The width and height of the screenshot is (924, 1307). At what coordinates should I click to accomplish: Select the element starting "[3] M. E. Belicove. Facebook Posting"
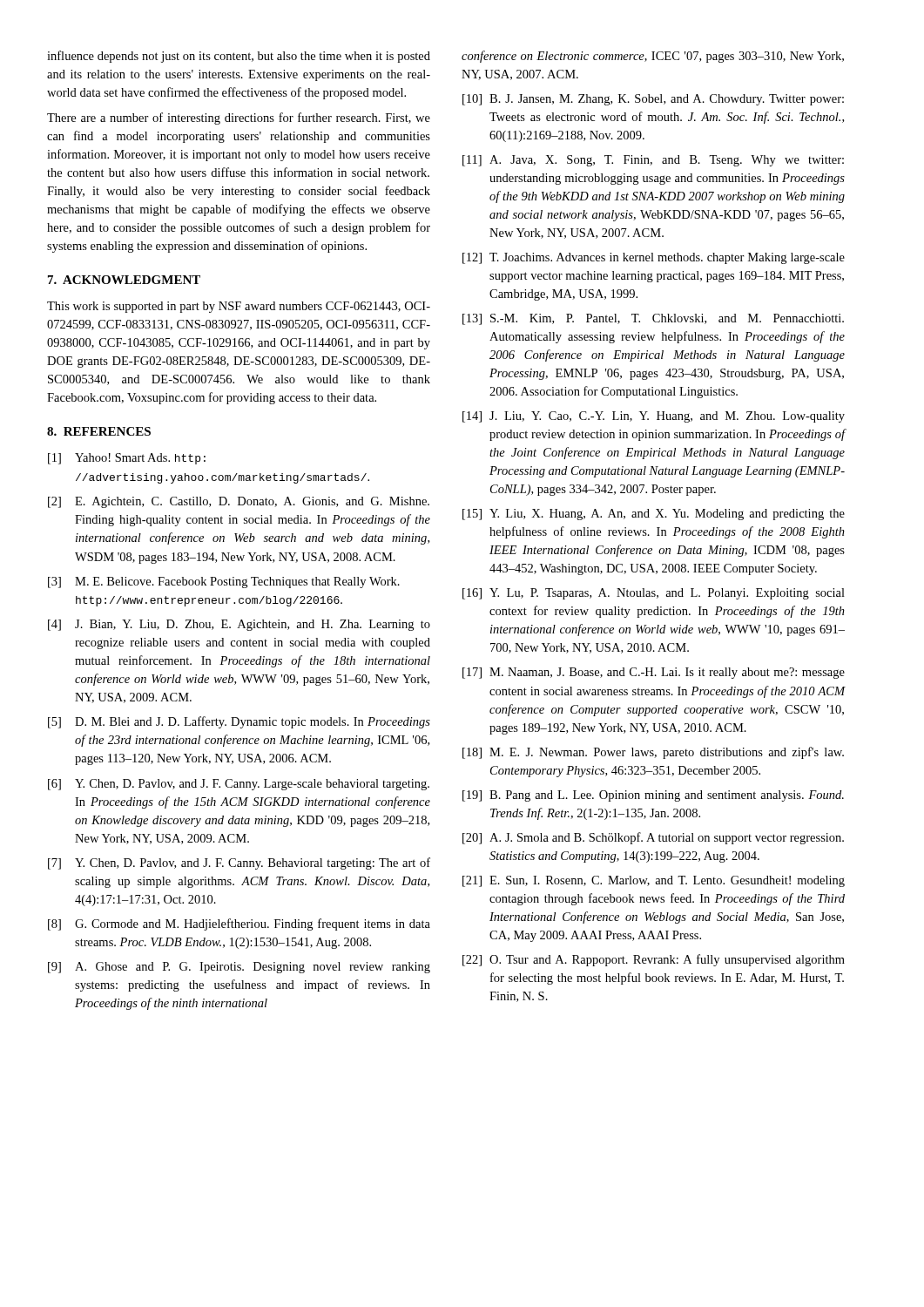pos(239,591)
